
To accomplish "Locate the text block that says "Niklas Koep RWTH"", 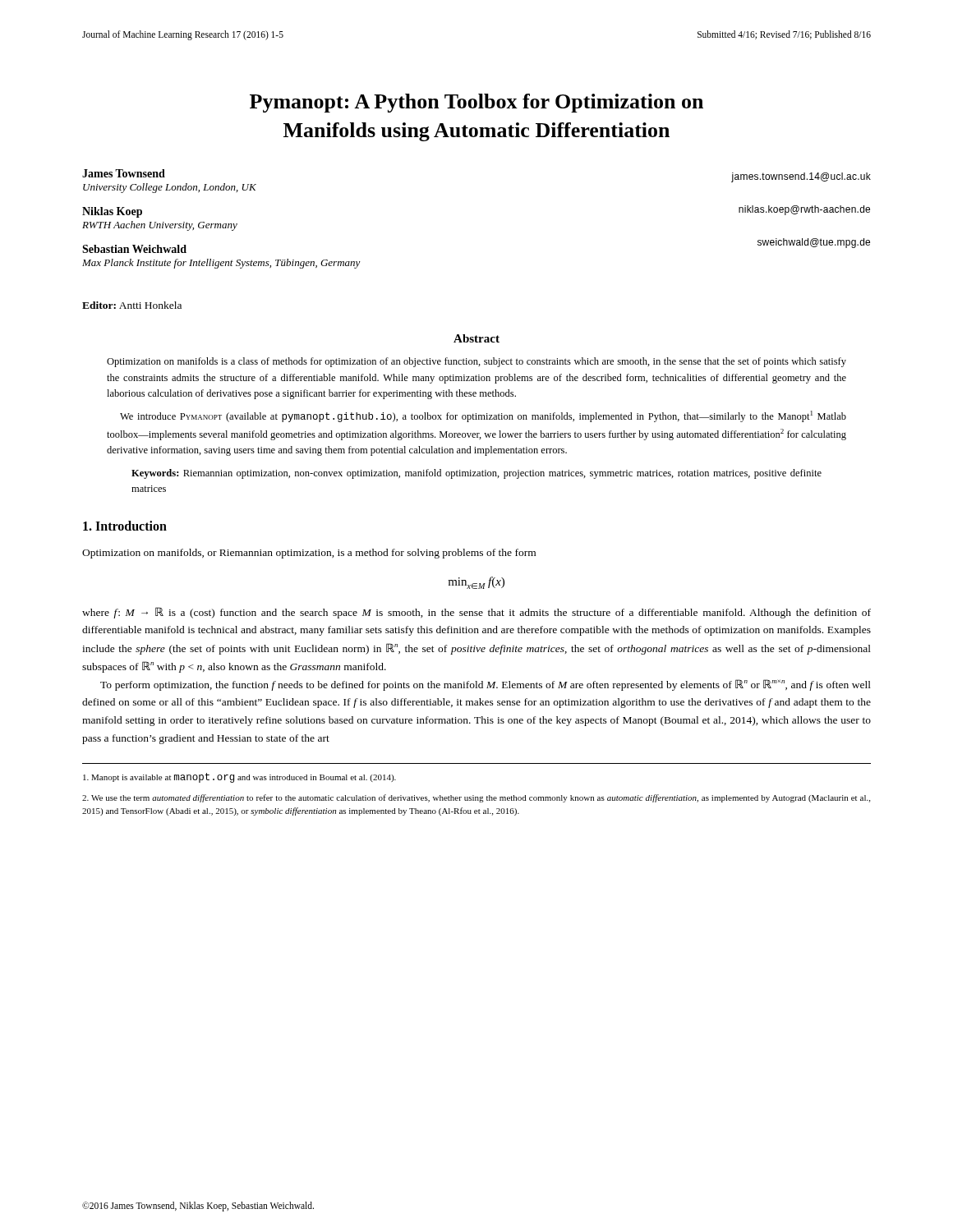I will tap(221, 219).
